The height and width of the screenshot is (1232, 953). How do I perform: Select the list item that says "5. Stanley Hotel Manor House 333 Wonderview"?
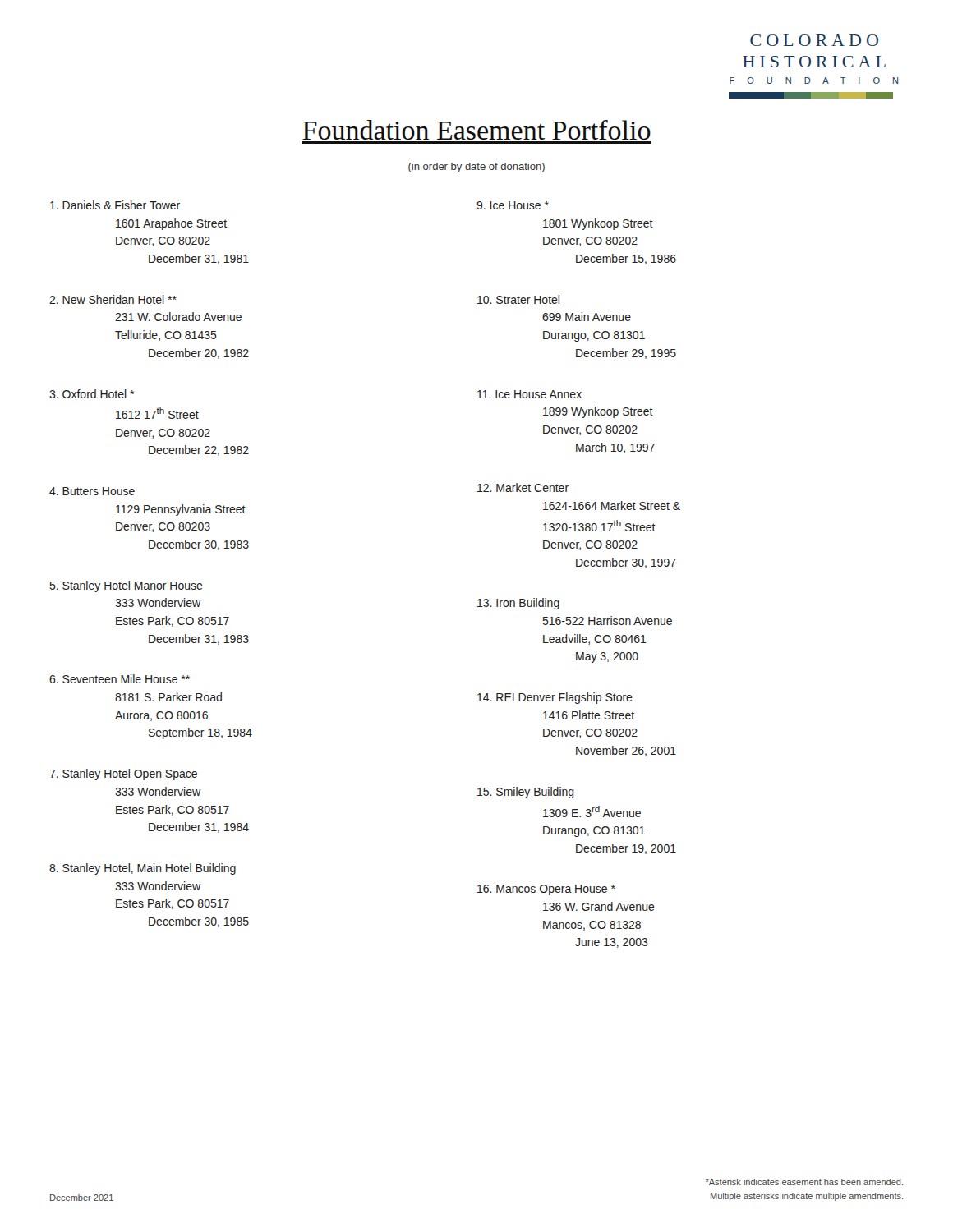click(127, 586)
